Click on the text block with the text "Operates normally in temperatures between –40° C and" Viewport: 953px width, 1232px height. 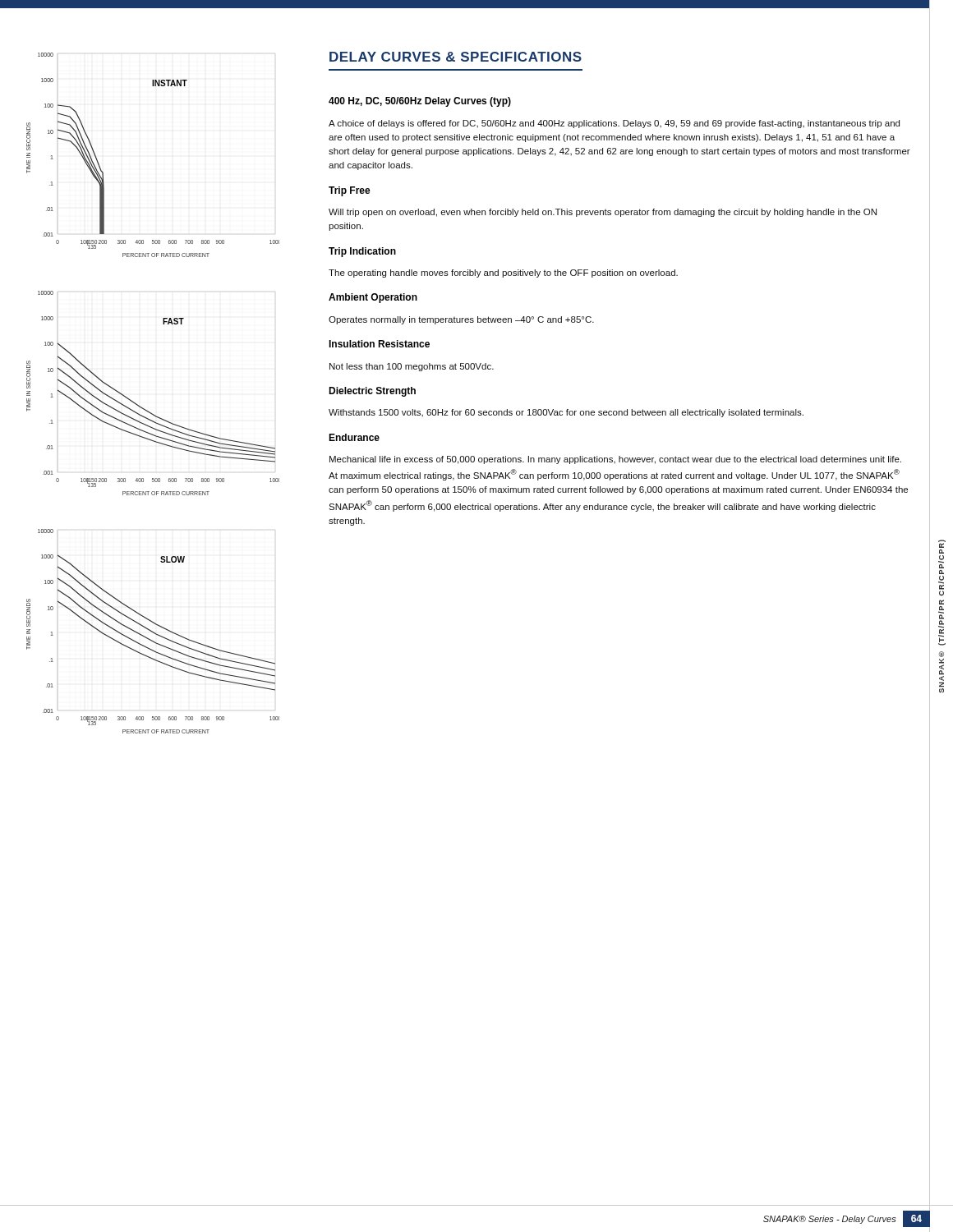(x=461, y=320)
